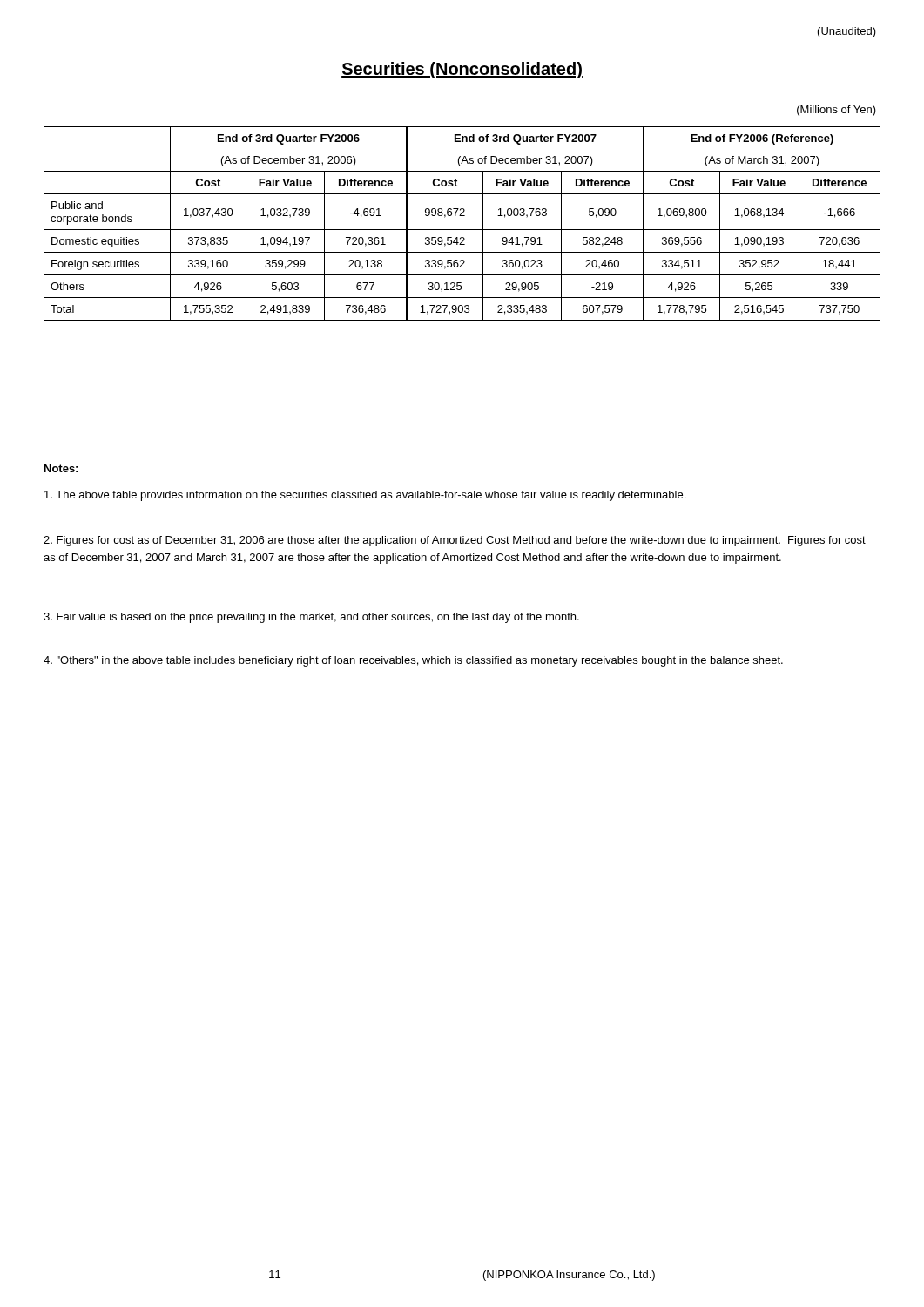Point to the region starting "(Millions of Yen)"
This screenshot has height=1307, width=924.
(x=836, y=109)
